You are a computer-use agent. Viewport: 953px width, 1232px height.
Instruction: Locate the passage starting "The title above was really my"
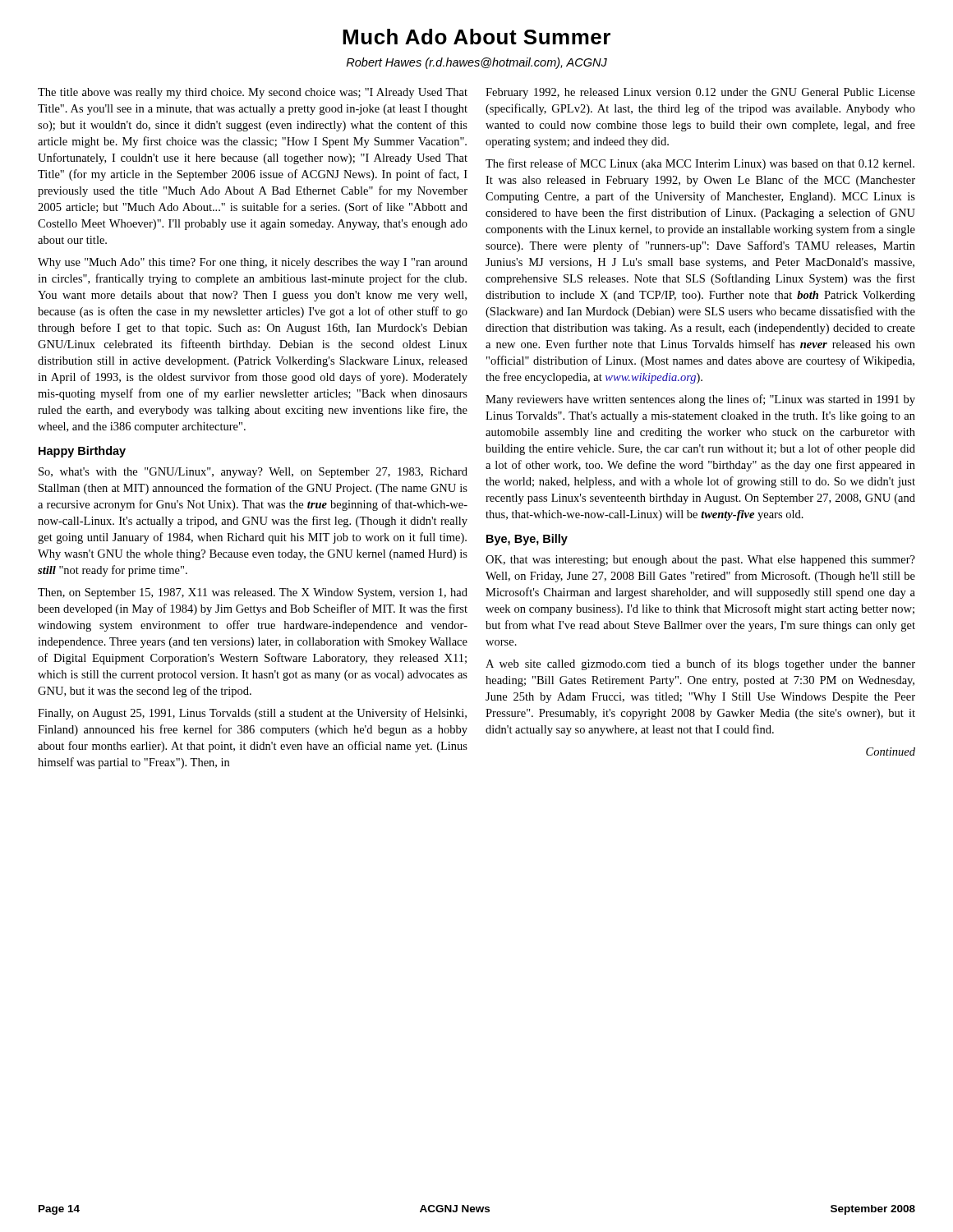pyautogui.click(x=253, y=166)
